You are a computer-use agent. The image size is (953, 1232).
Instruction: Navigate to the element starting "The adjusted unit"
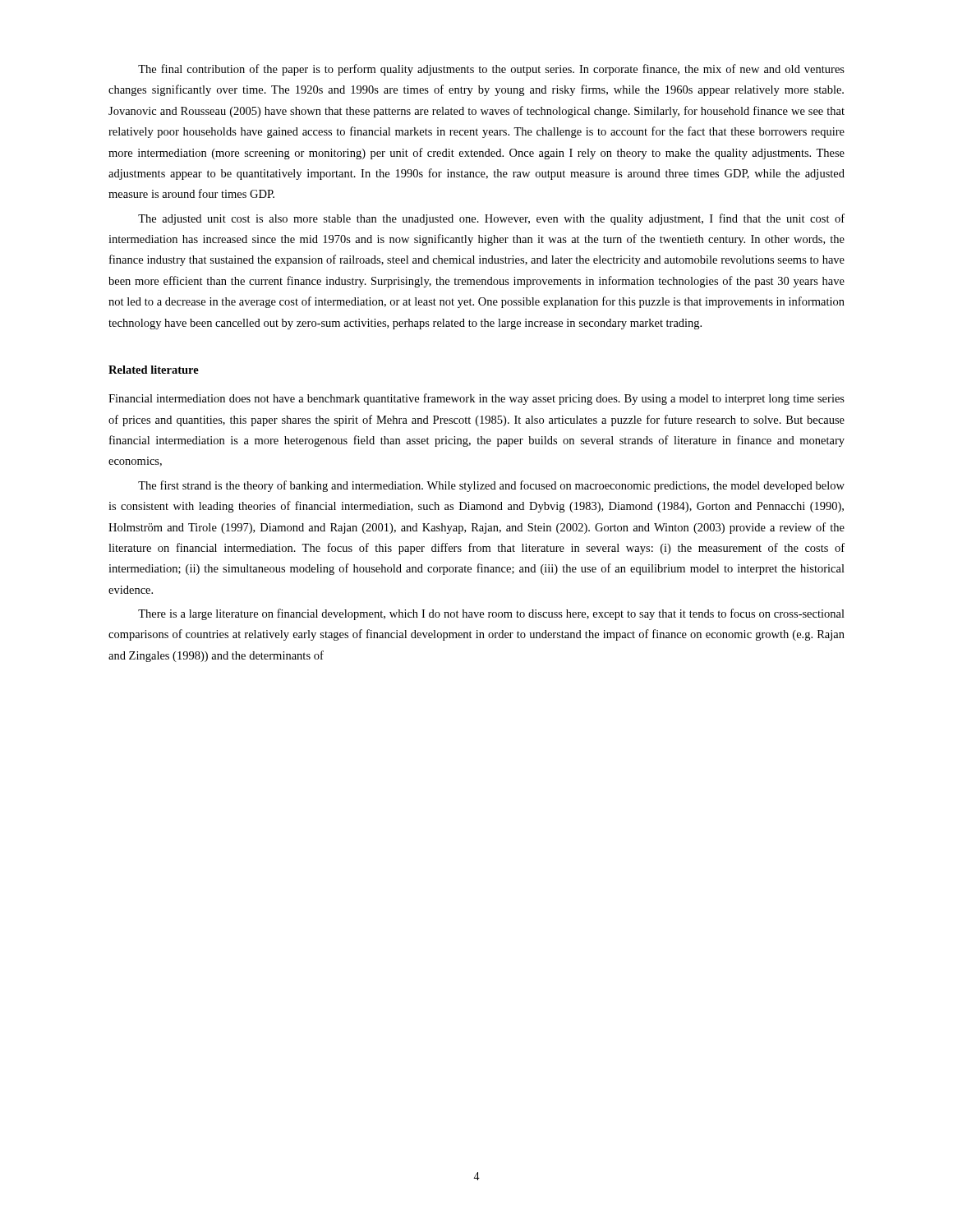tap(476, 270)
